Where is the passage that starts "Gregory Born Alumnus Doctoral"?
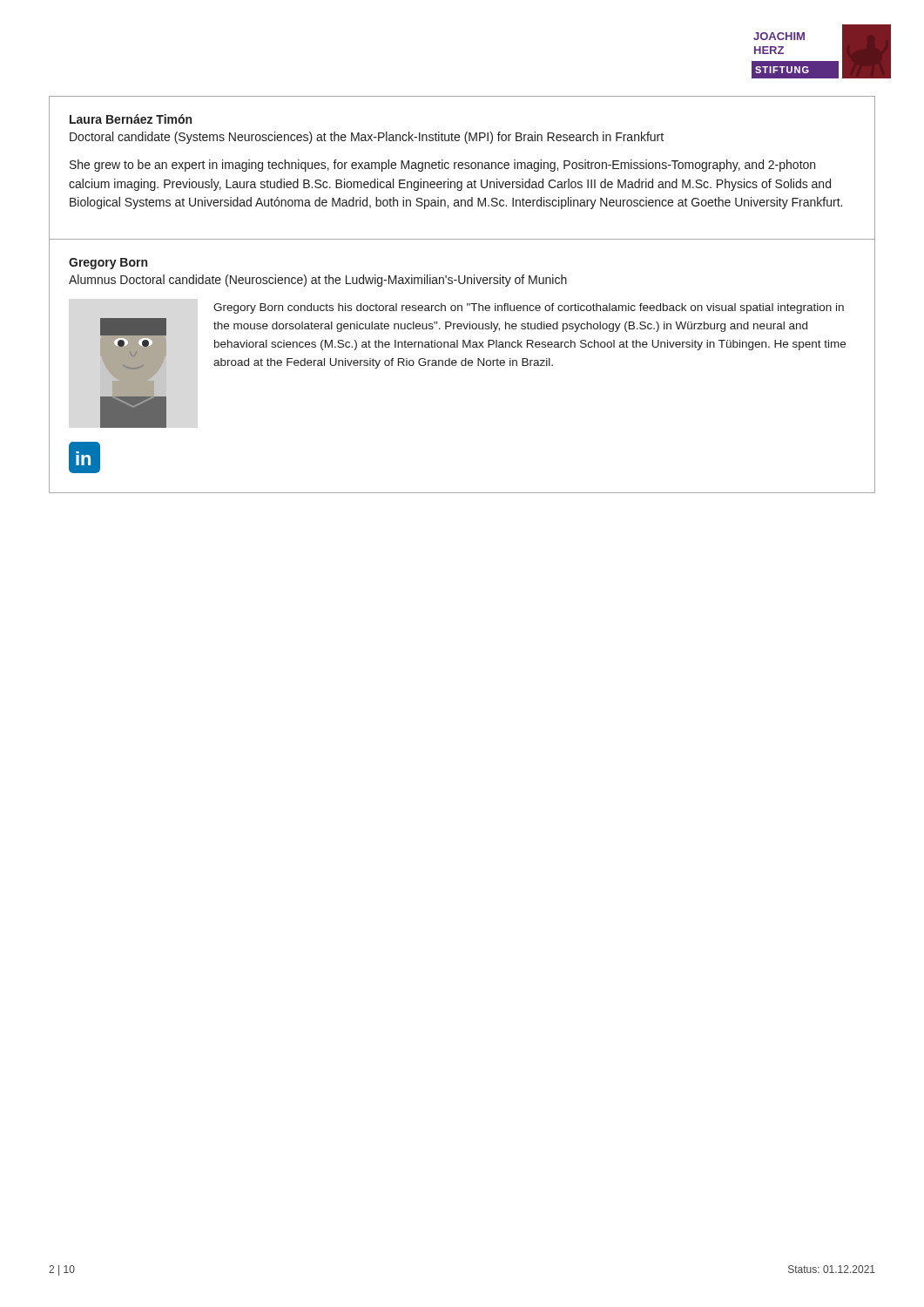 [462, 271]
